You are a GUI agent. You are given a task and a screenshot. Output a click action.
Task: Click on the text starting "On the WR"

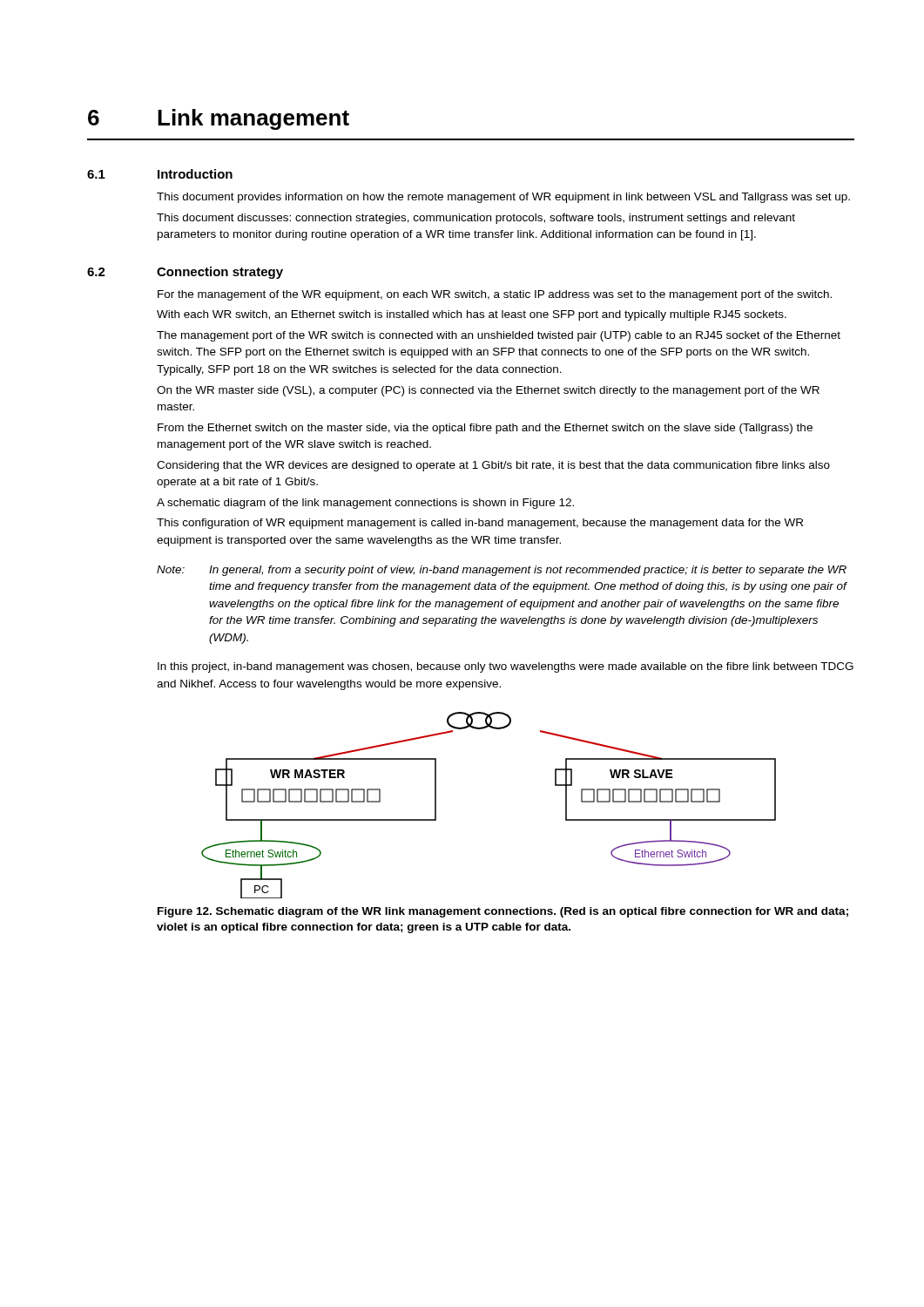506,398
